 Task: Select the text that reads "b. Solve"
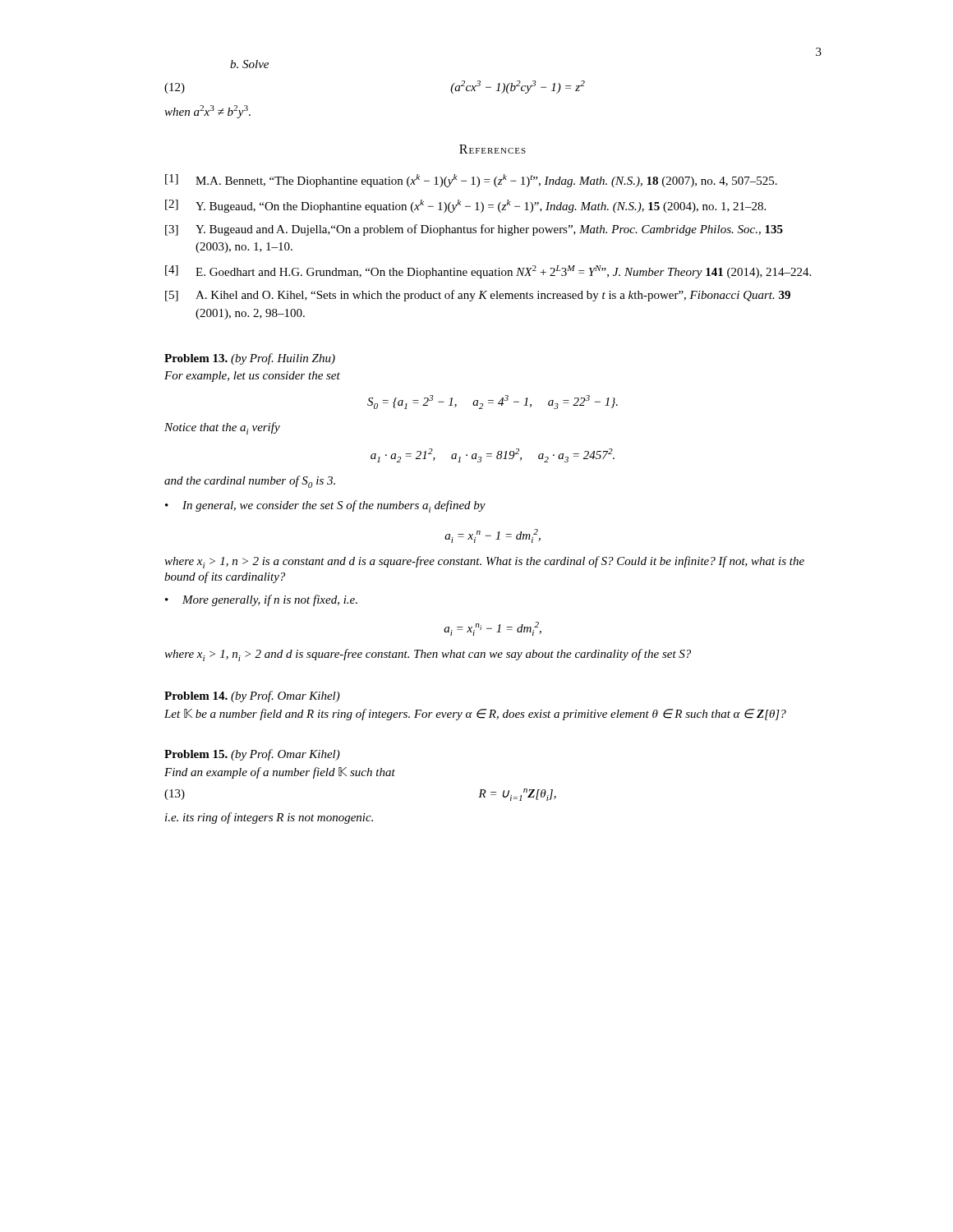click(x=250, y=64)
